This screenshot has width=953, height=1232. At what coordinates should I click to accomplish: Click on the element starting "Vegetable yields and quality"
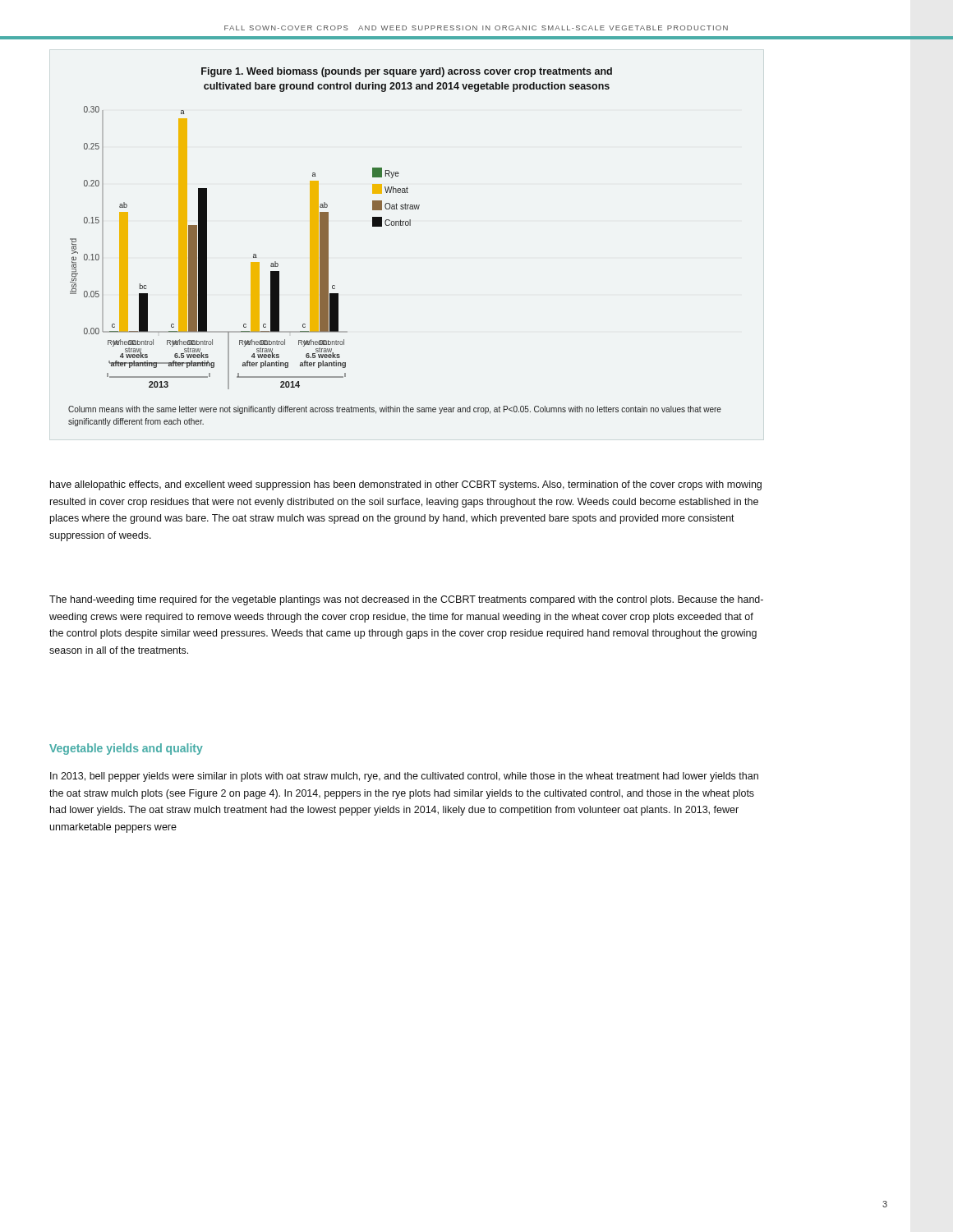click(x=126, y=748)
